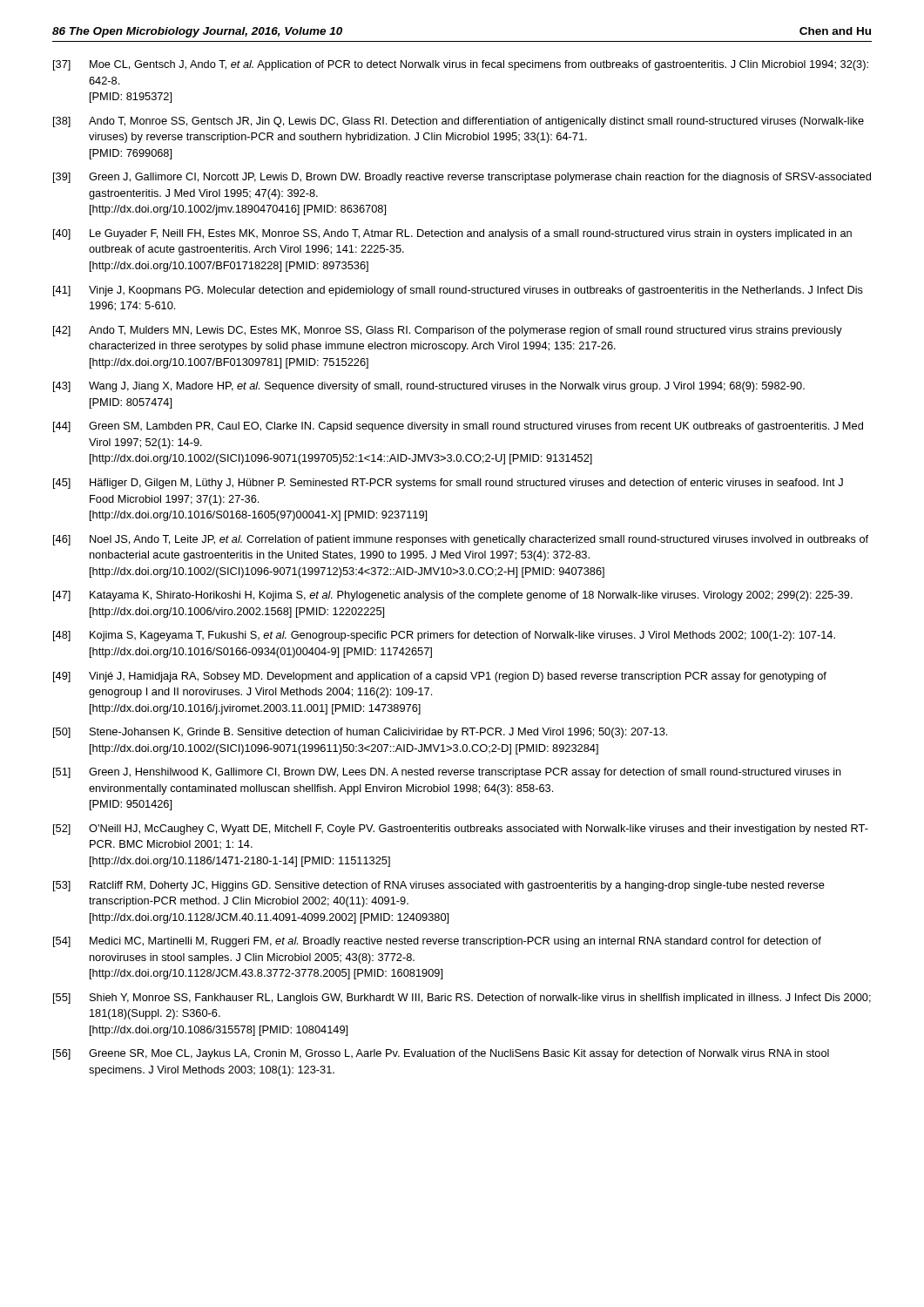Navigate to the passage starting "[52] O'Neill HJ,"
Screen dimensions: 1307x924
(x=461, y=830)
